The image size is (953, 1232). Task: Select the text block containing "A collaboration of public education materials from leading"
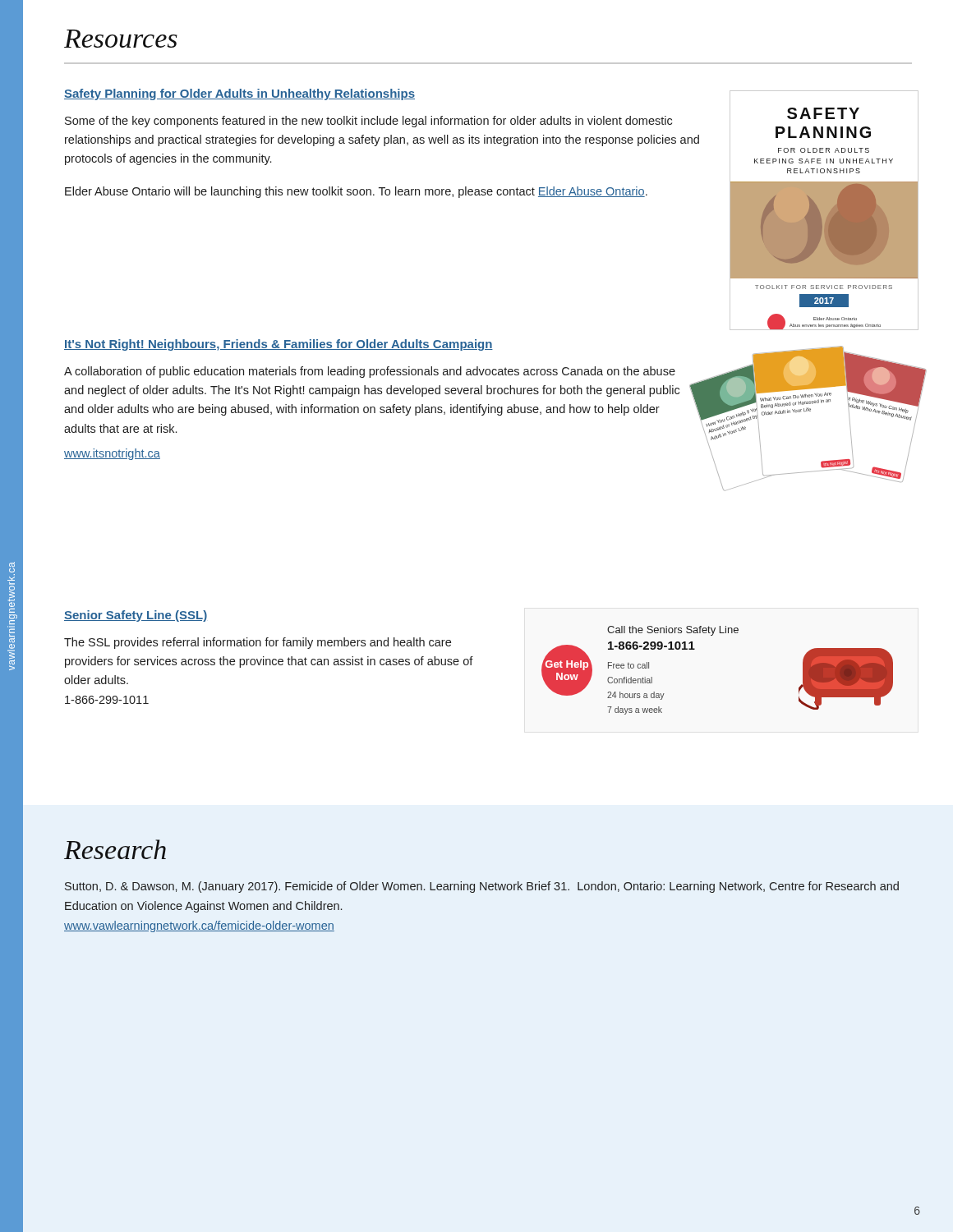tap(372, 400)
